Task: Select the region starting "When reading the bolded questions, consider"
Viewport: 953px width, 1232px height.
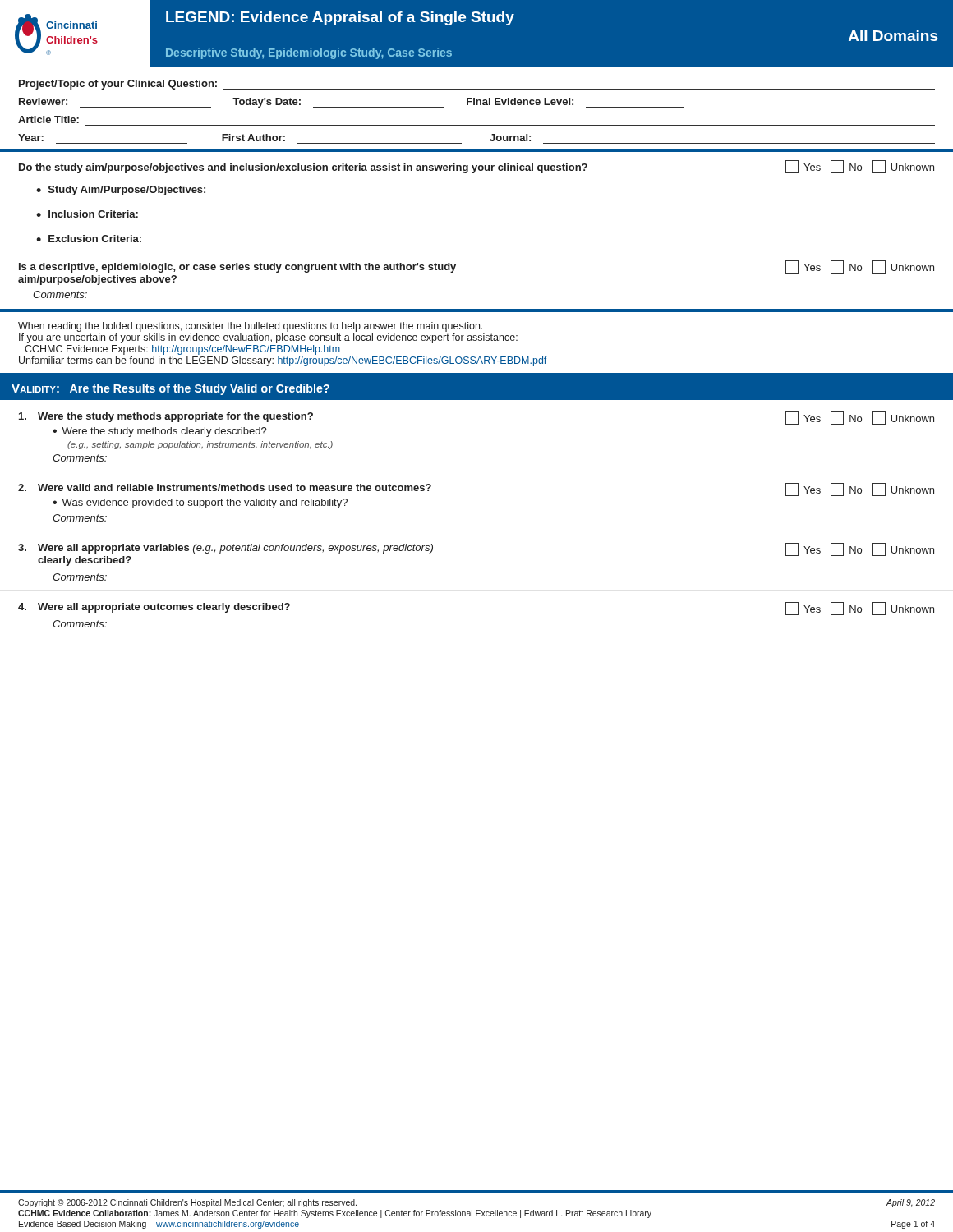Action: coord(476,343)
